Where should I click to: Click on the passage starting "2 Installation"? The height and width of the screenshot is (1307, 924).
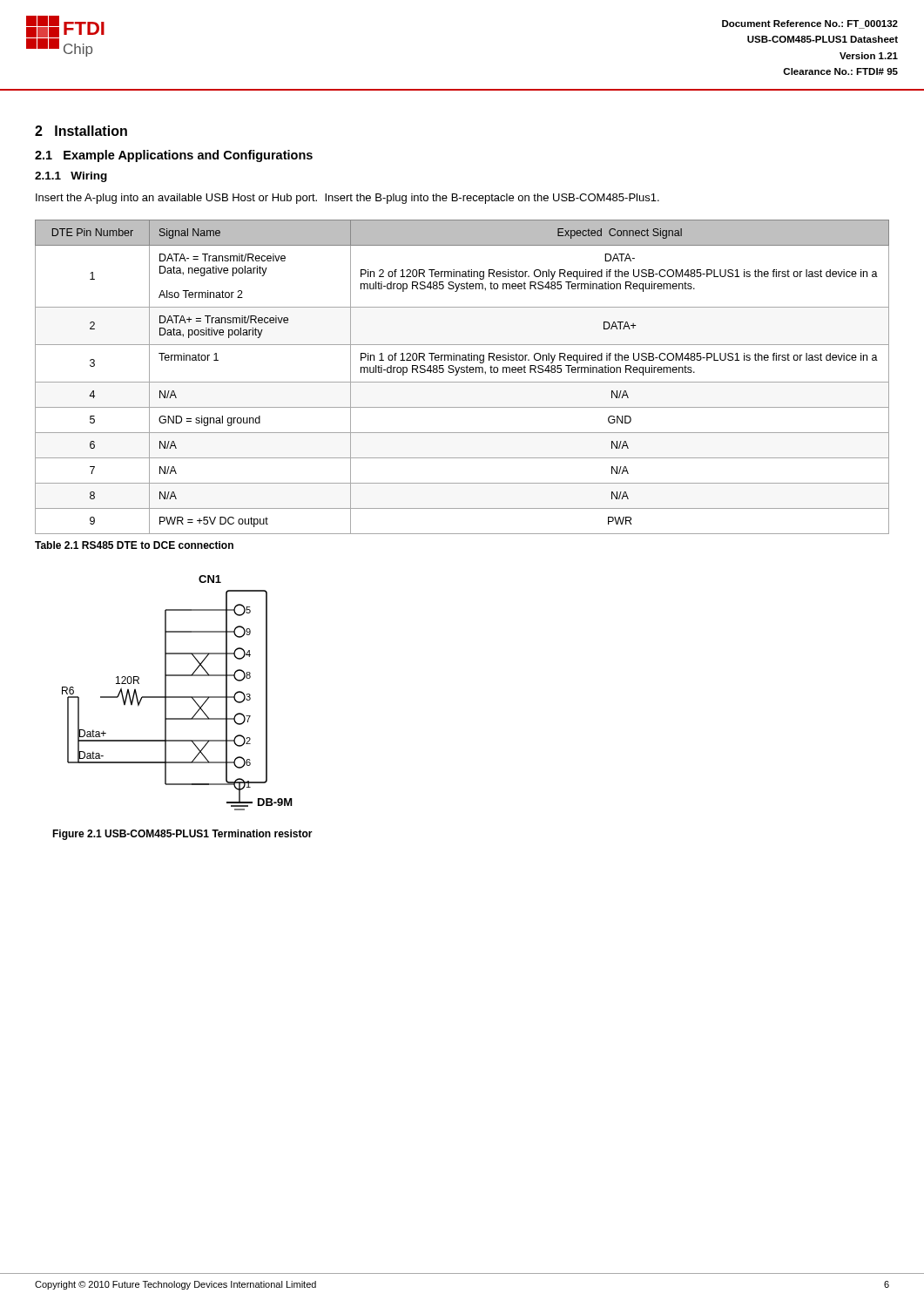(x=81, y=131)
